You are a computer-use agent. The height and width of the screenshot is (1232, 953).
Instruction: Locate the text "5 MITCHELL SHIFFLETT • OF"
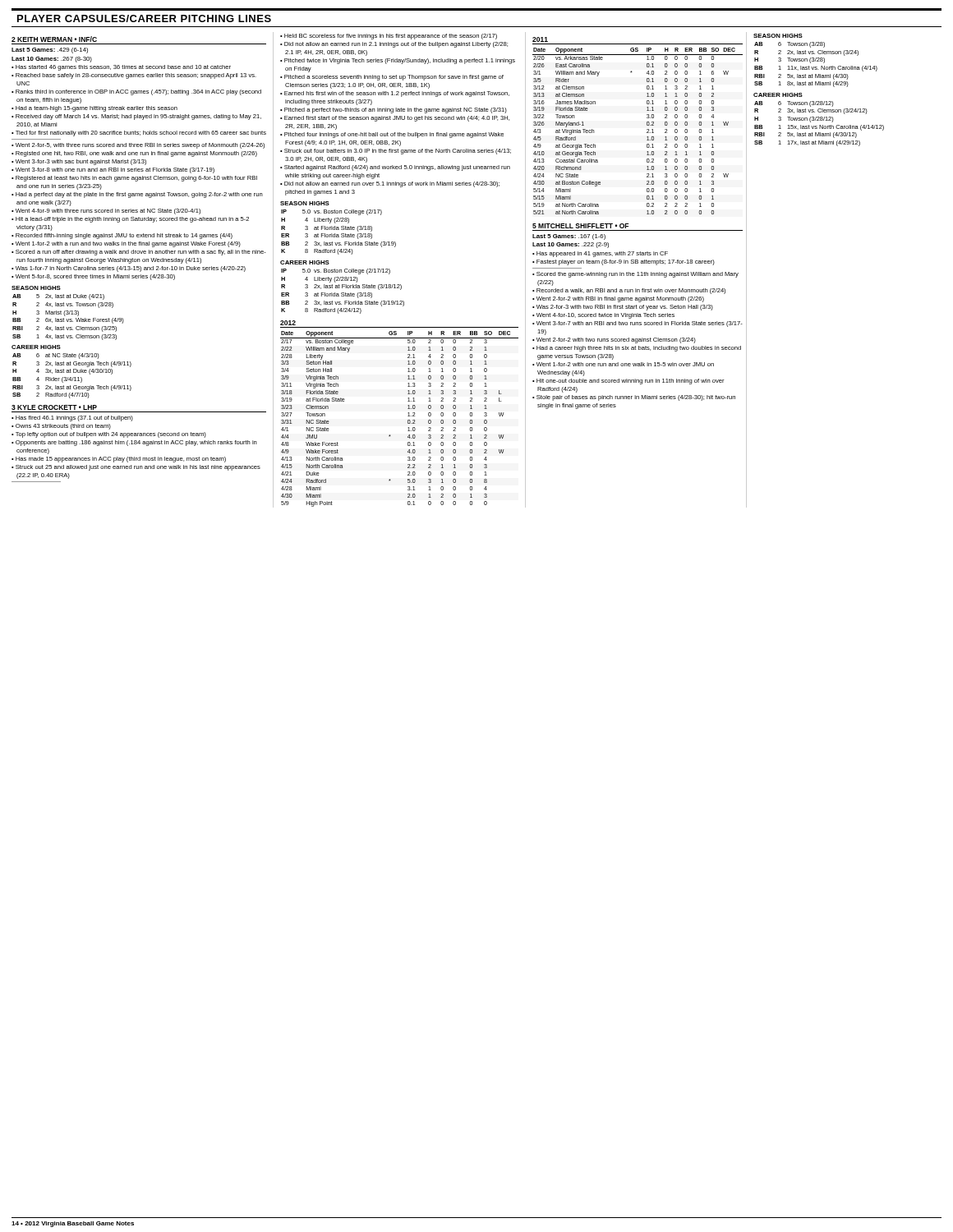point(581,226)
